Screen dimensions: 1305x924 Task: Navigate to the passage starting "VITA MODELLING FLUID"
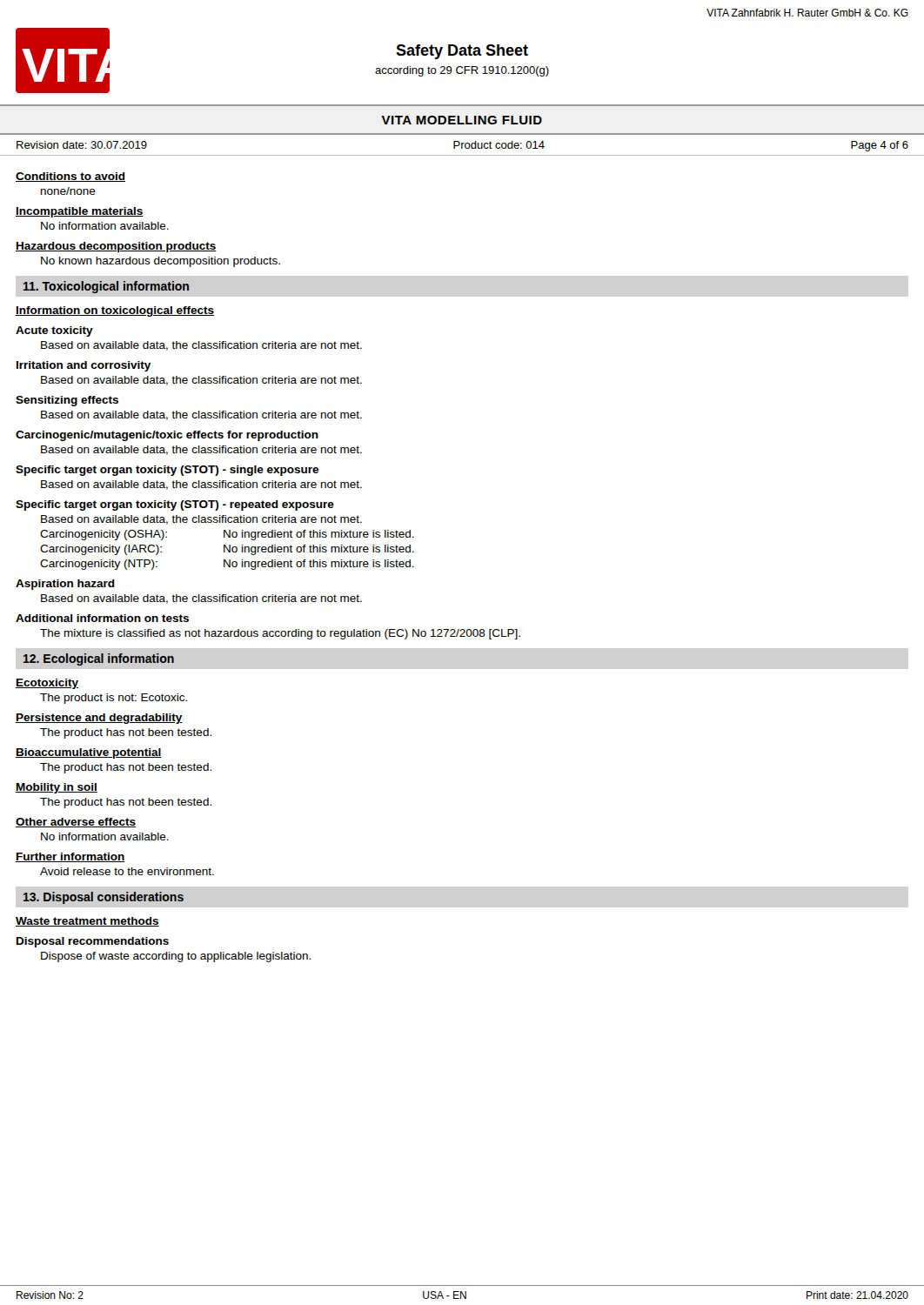462,120
